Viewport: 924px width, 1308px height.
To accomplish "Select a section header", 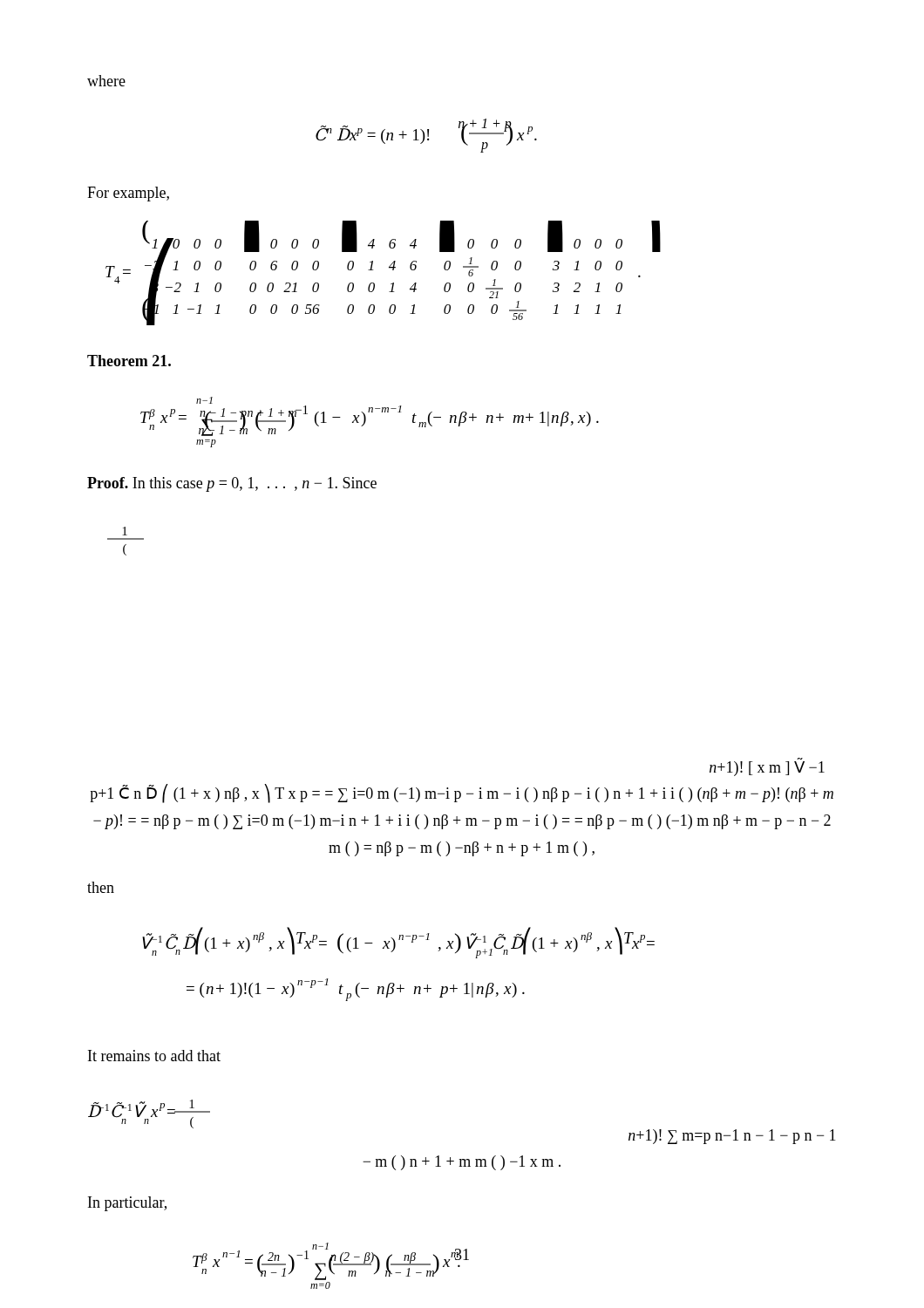I will tap(129, 361).
